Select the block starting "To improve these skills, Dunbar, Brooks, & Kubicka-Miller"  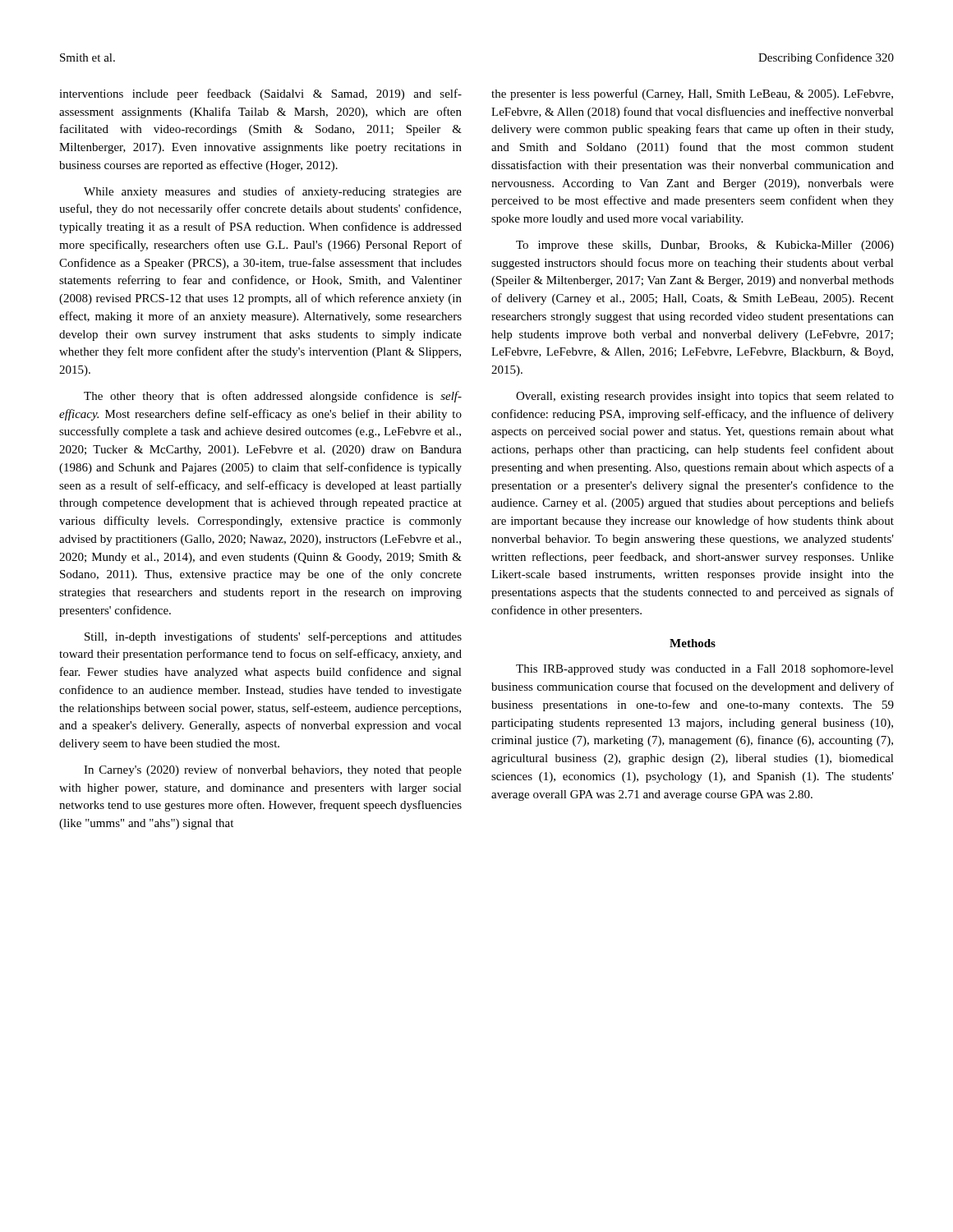click(693, 308)
